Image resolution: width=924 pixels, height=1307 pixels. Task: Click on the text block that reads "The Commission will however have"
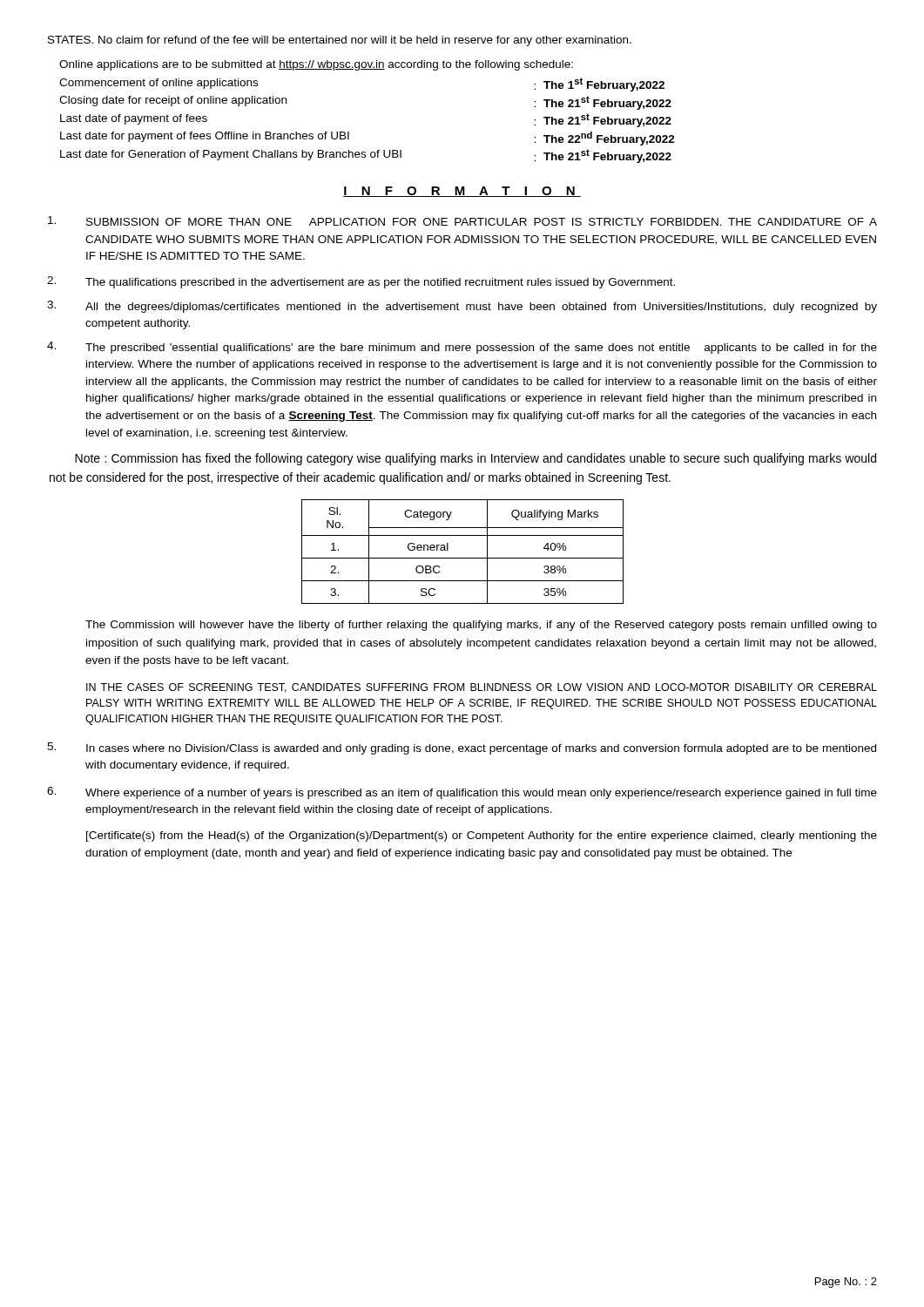coord(481,642)
